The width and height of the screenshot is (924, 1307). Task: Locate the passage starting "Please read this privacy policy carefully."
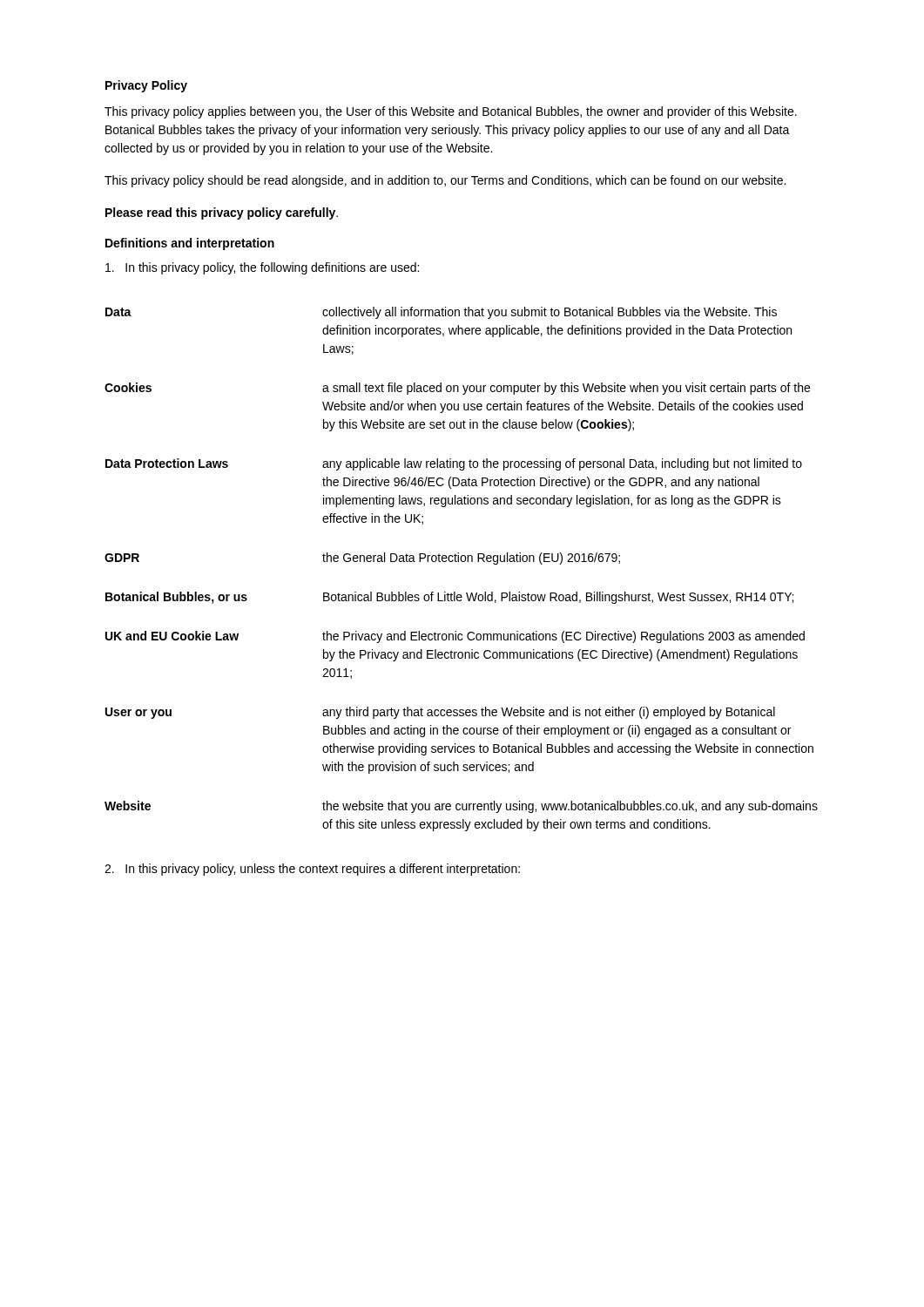(222, 213)
